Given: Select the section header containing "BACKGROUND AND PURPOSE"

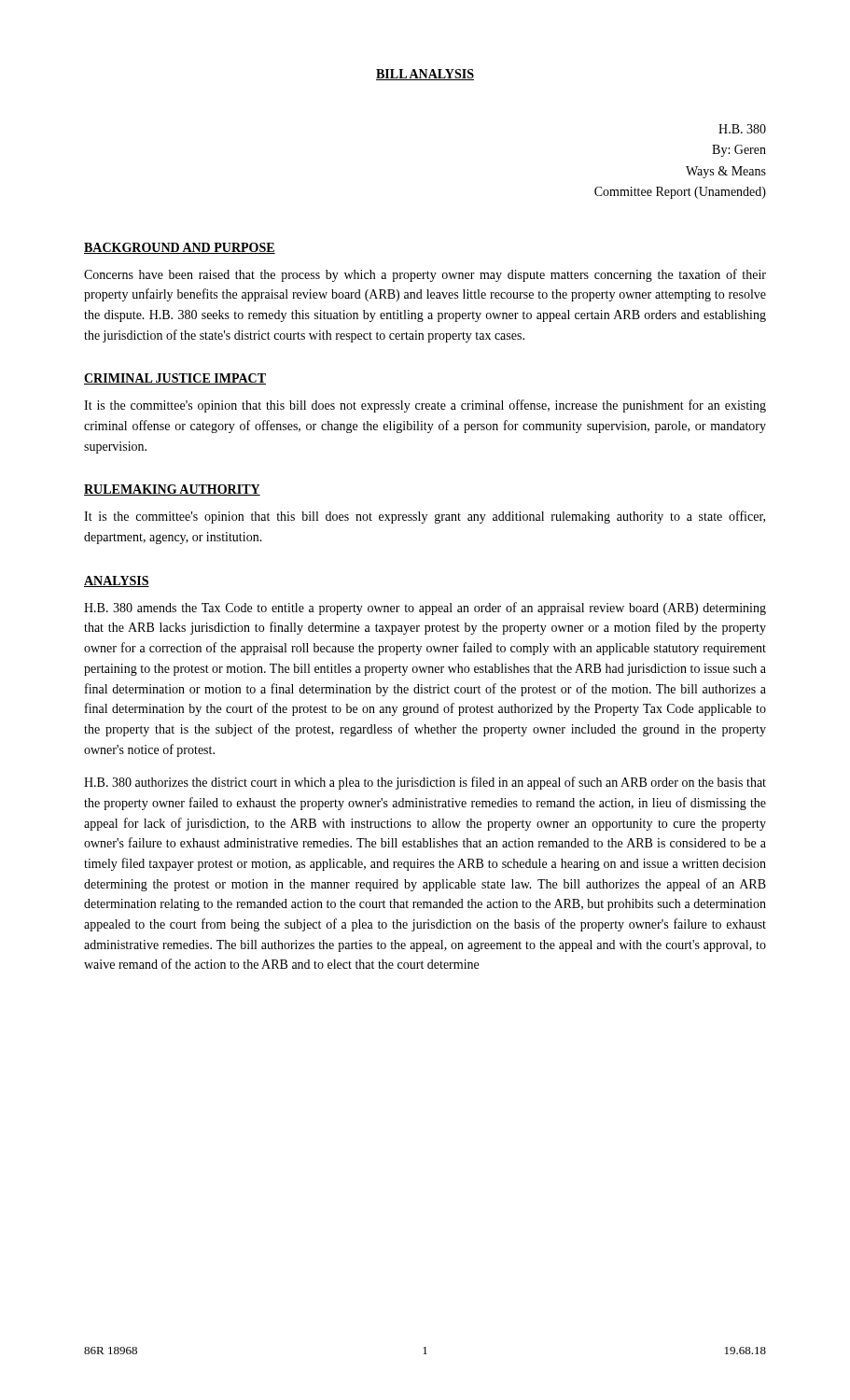Looking at the screenshot, I should coord(179,247).
